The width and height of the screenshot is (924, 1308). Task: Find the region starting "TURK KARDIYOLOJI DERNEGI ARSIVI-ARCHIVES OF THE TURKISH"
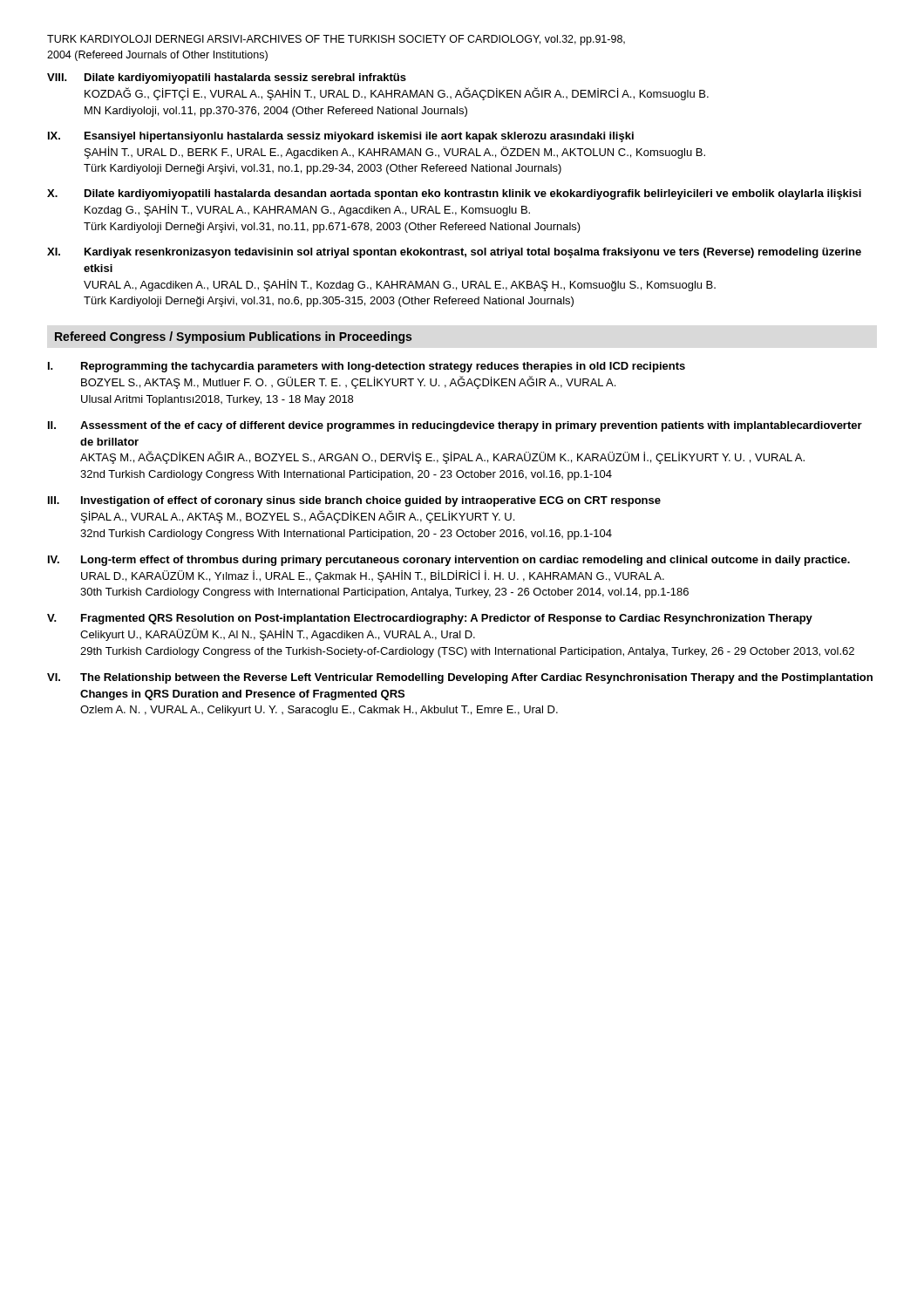point(336,47)
